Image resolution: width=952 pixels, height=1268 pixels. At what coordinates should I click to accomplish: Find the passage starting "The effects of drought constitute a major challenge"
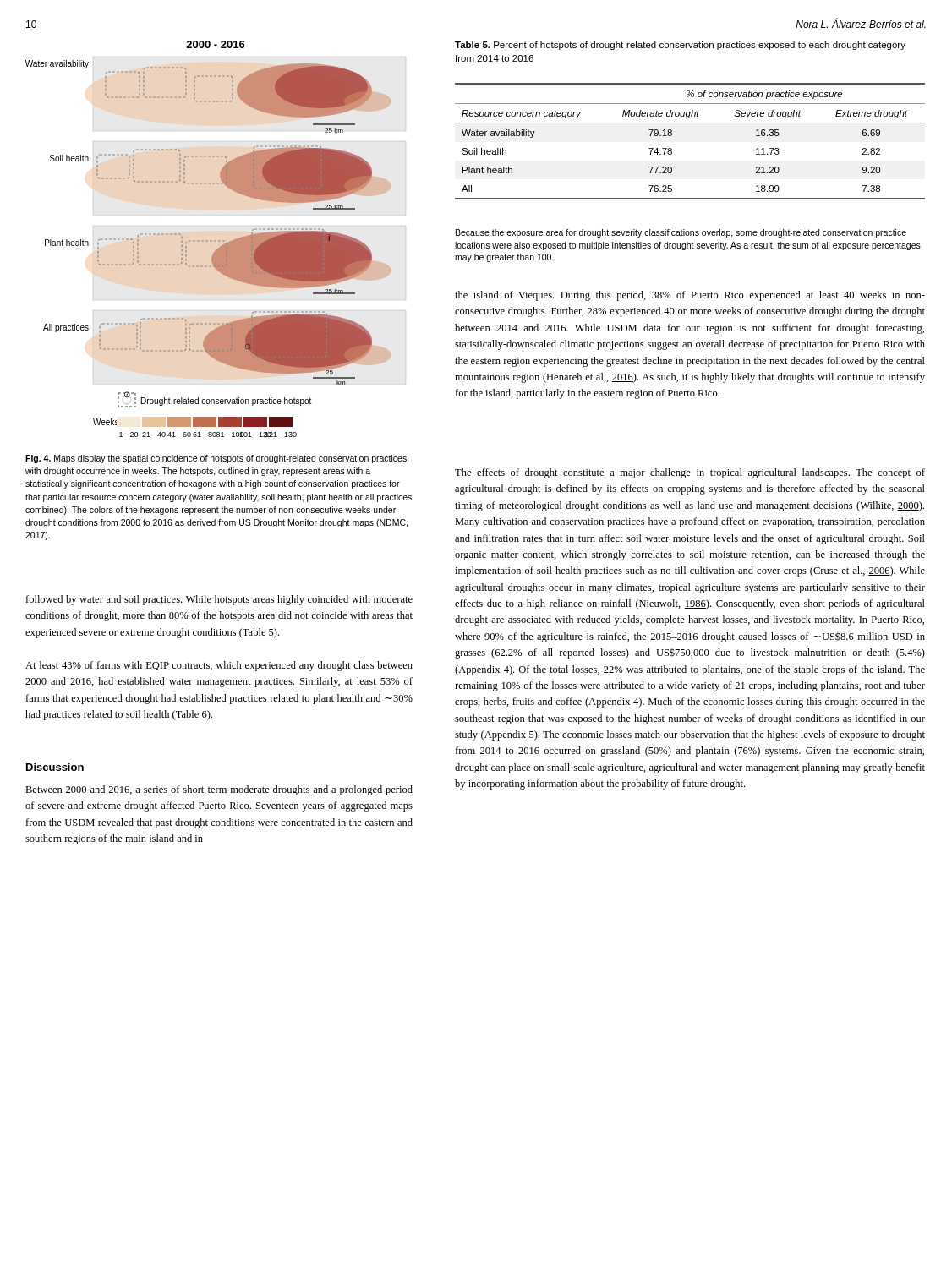point(690,628)
